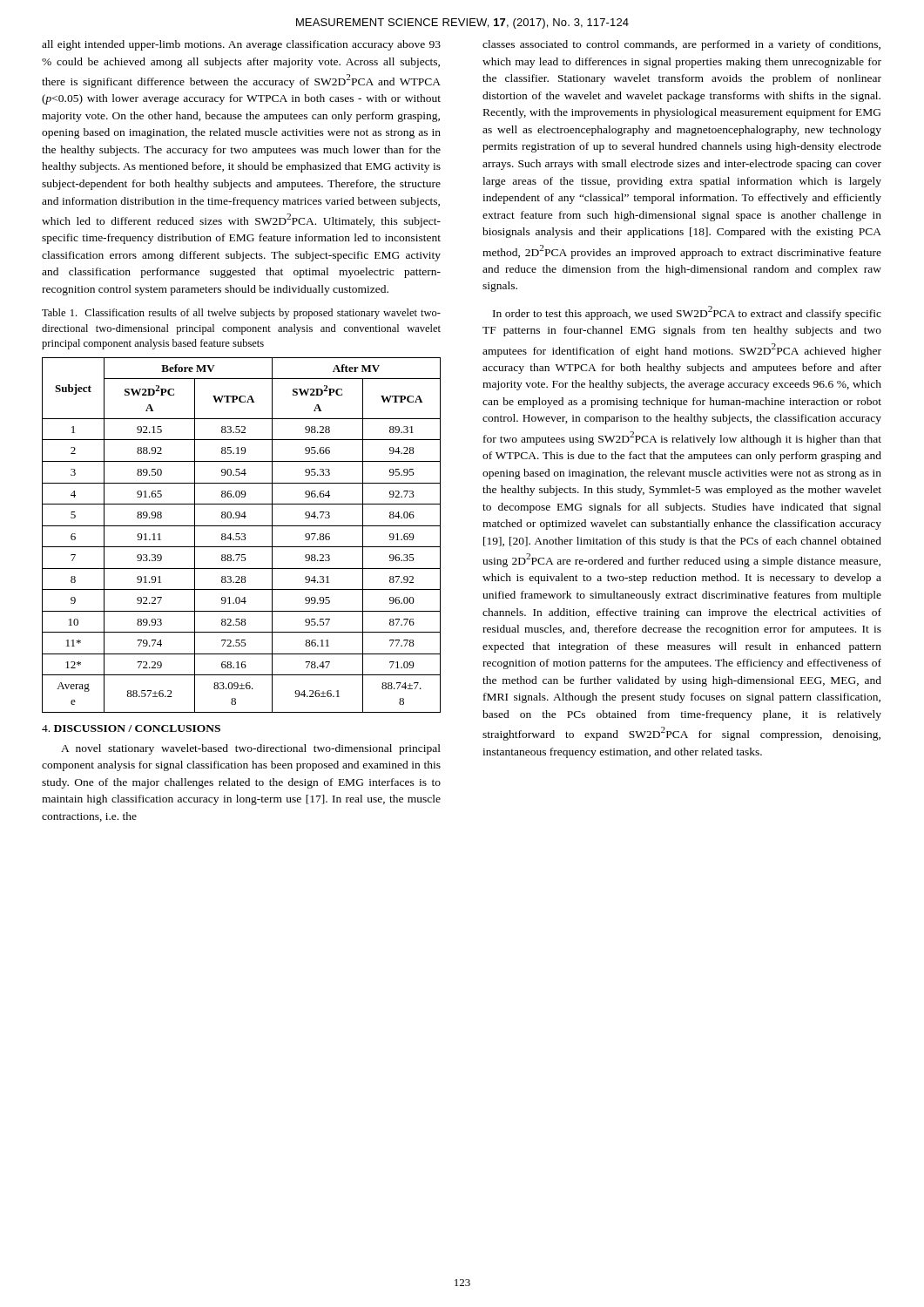924x1307 pixels.
Task: Point to the text starting "In order to test this"
Action: tap(682, 530)
